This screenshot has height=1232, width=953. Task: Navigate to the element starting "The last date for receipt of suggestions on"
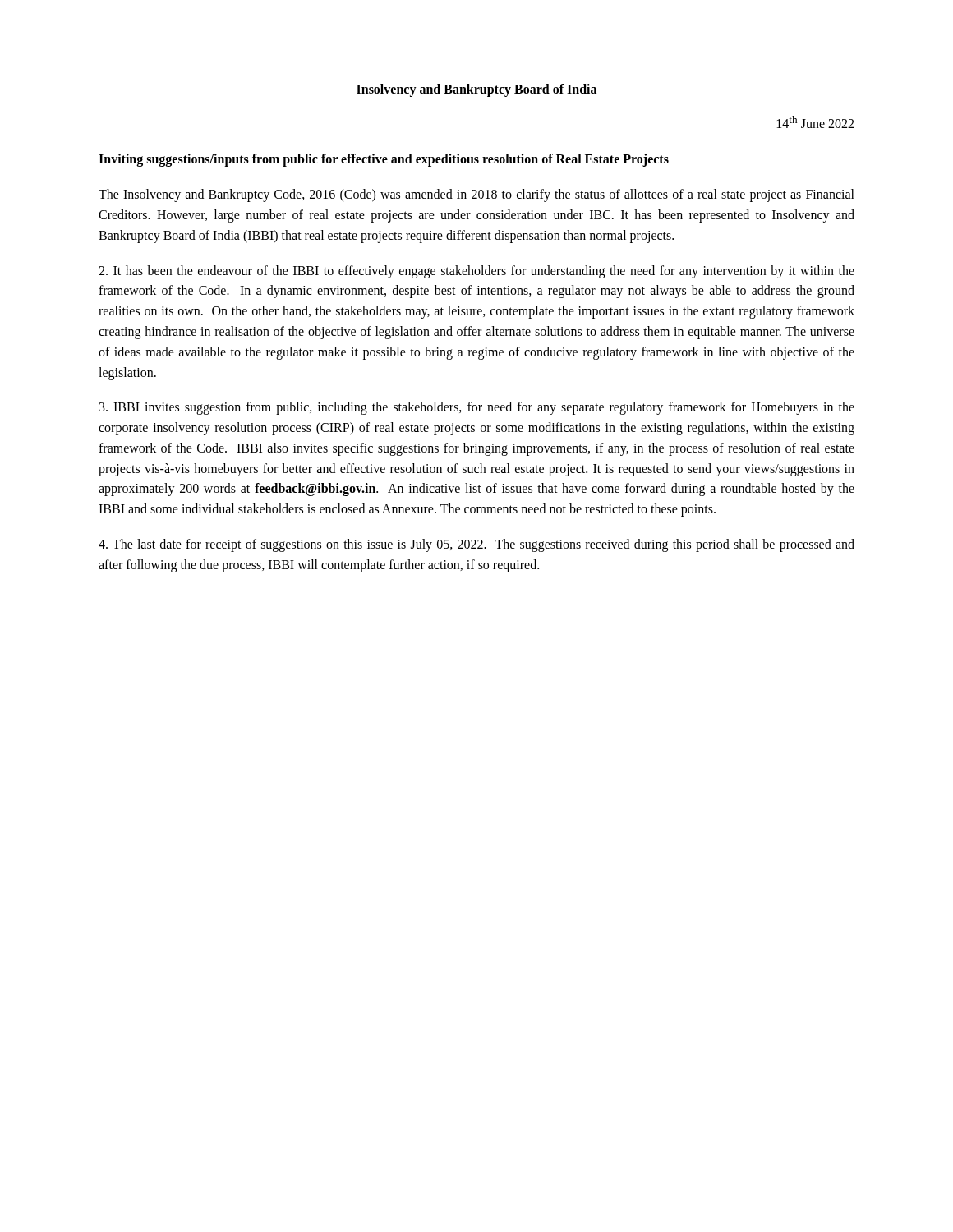(476, 554)
